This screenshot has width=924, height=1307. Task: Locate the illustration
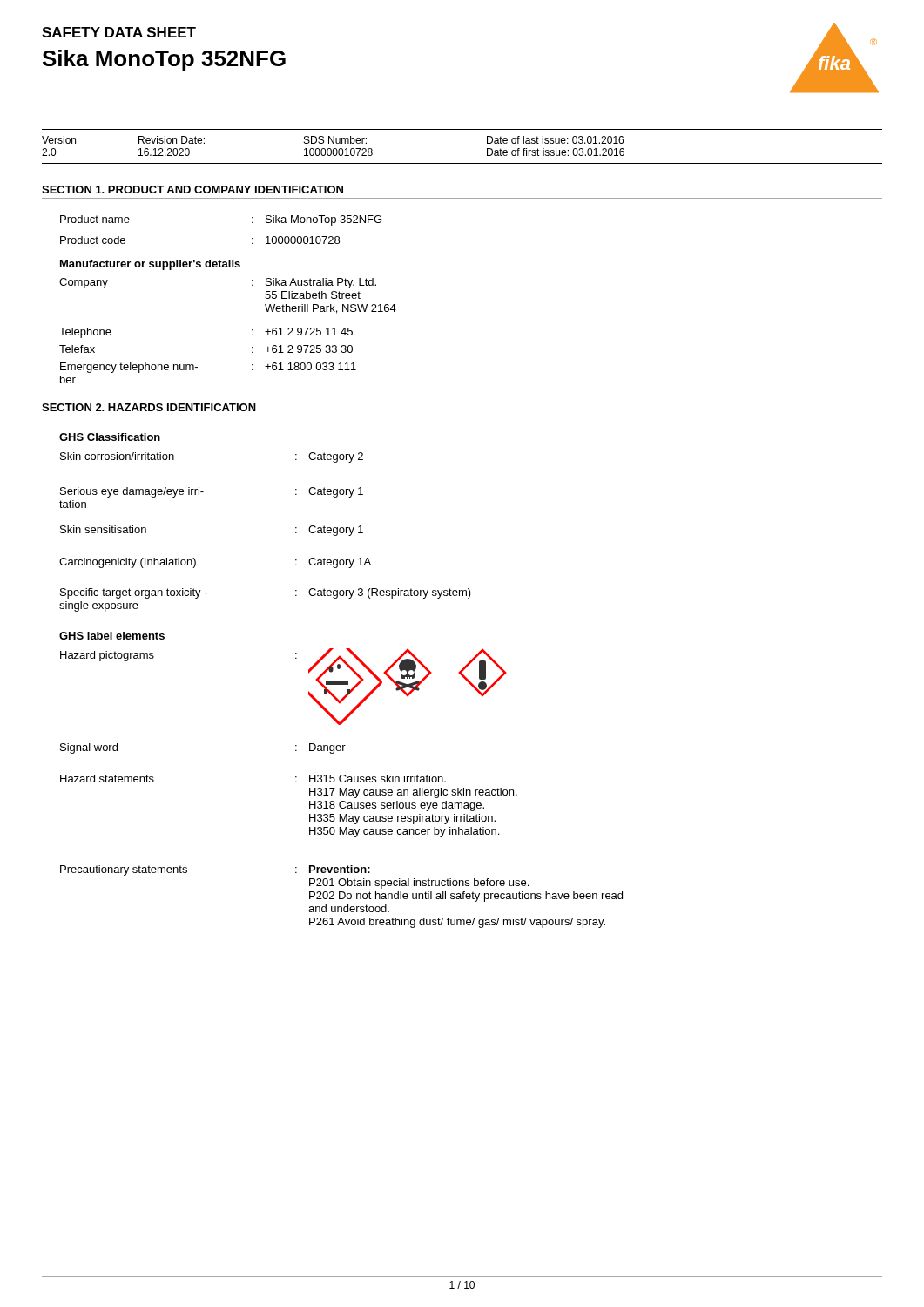471,689
